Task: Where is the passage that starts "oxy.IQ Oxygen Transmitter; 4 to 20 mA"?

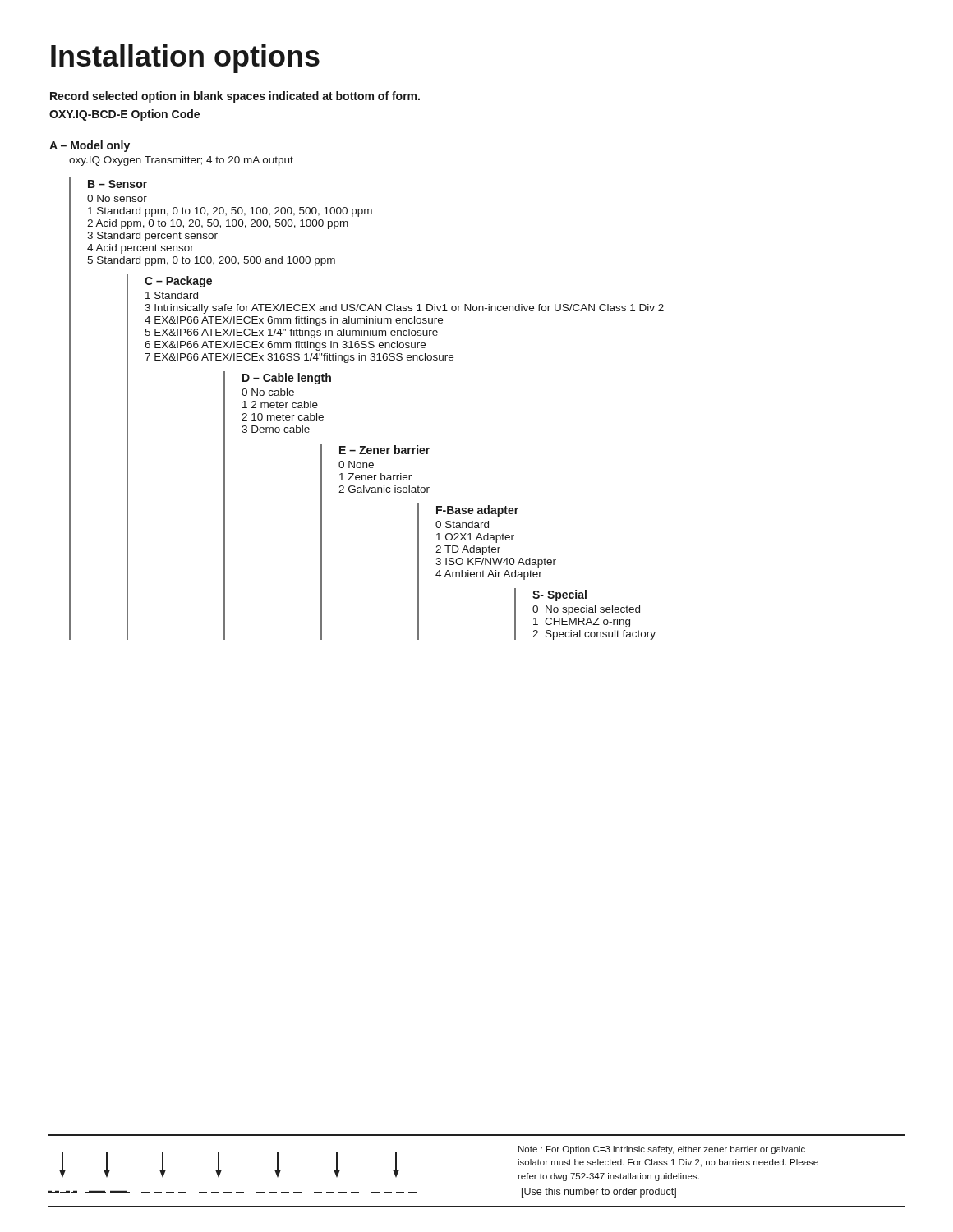Action: (x=181, y=160)
